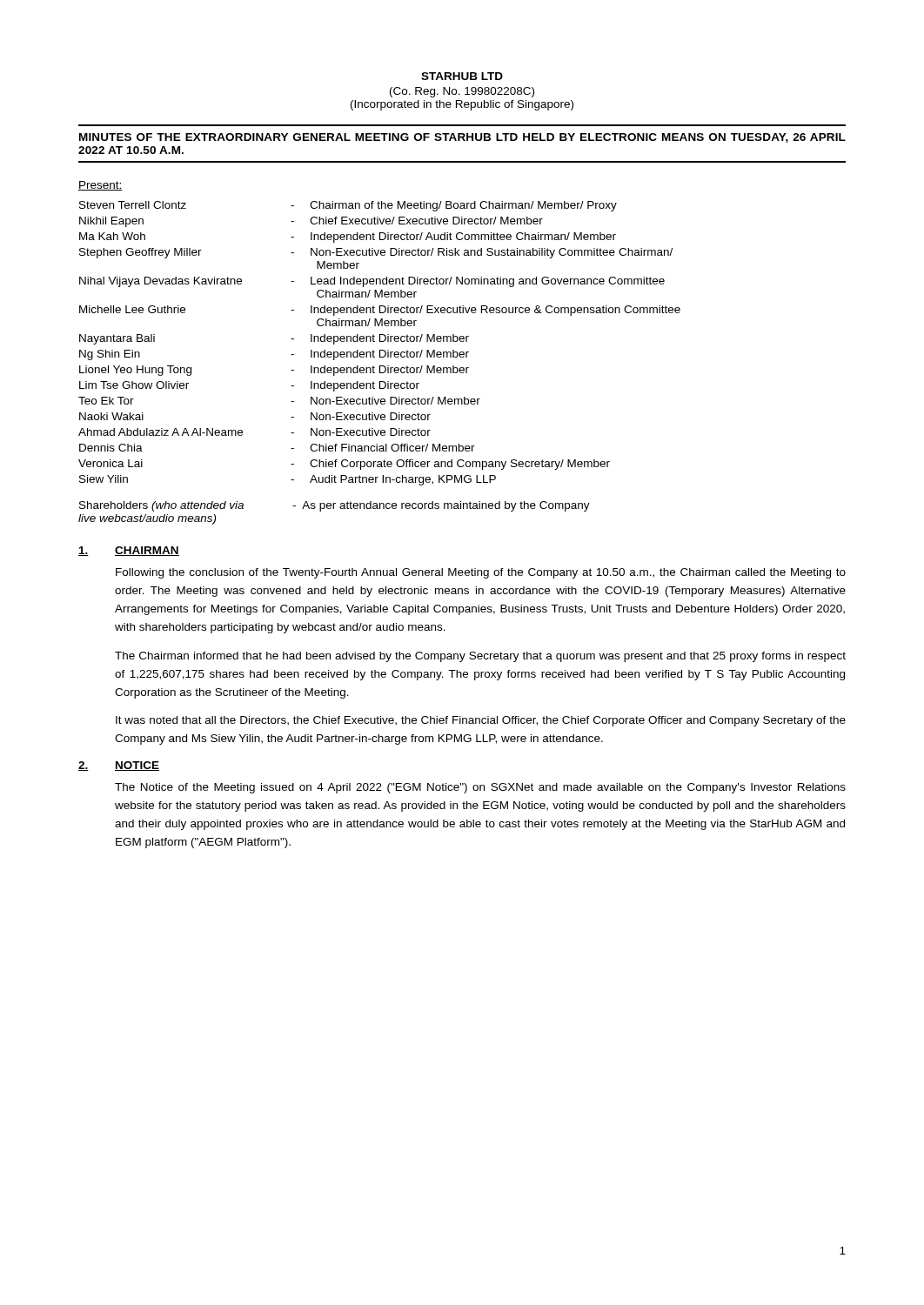This screenshot has width=924, height=1305.
Task: Find the table
Action: [462, 342]
